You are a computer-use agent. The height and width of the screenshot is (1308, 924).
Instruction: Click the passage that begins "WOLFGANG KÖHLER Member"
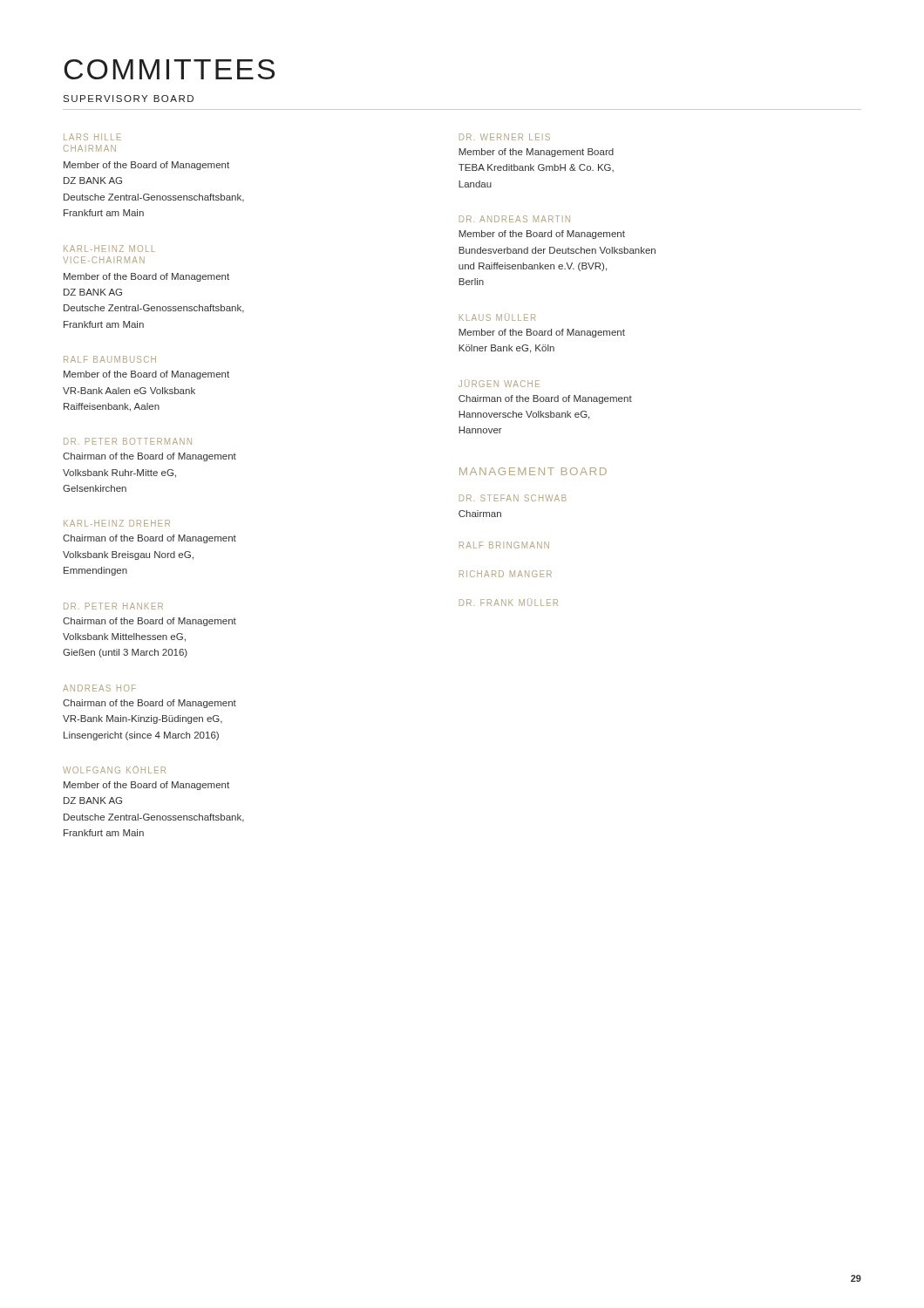point(234,803)
